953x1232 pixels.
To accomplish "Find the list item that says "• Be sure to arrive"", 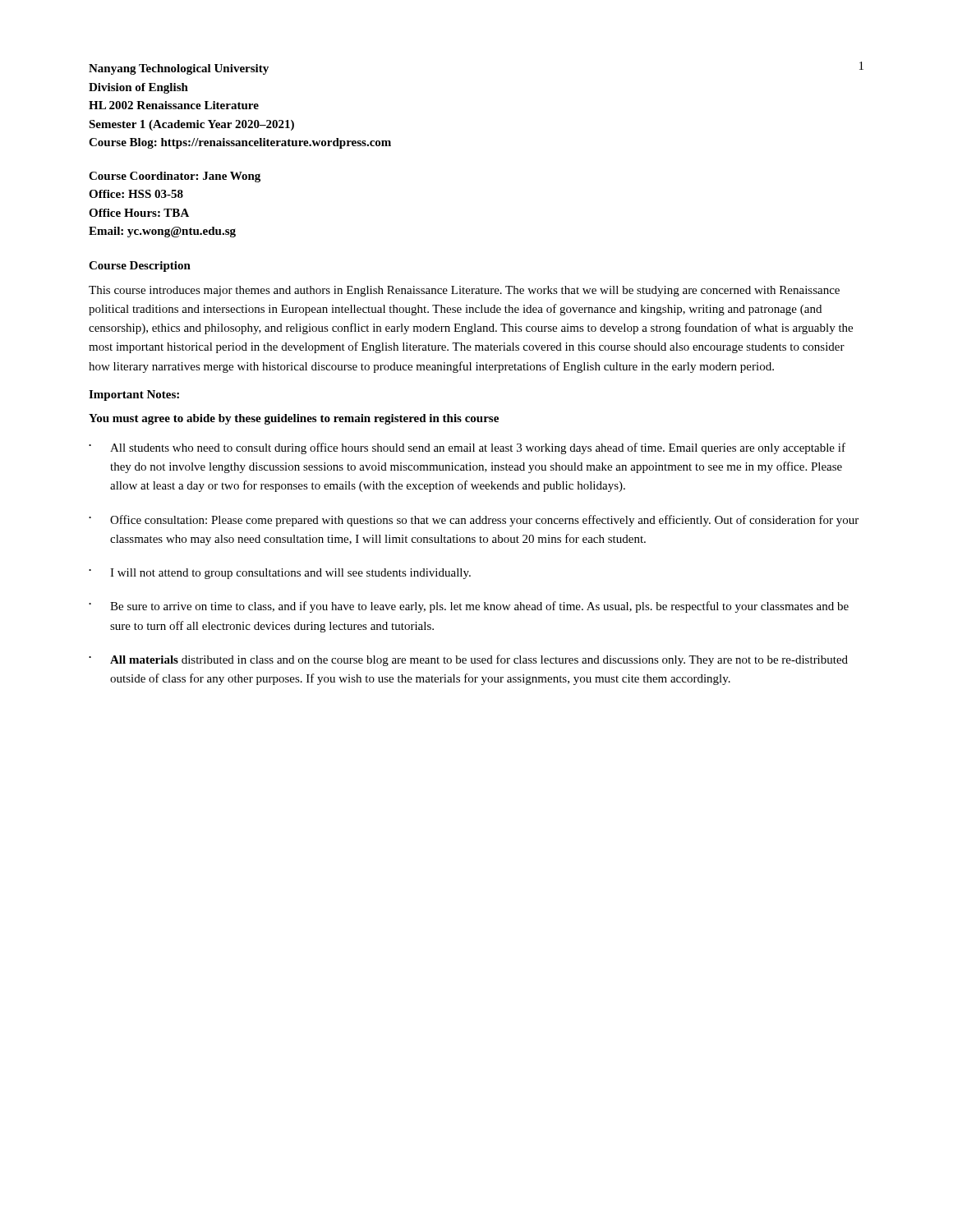I will point(476,616).
